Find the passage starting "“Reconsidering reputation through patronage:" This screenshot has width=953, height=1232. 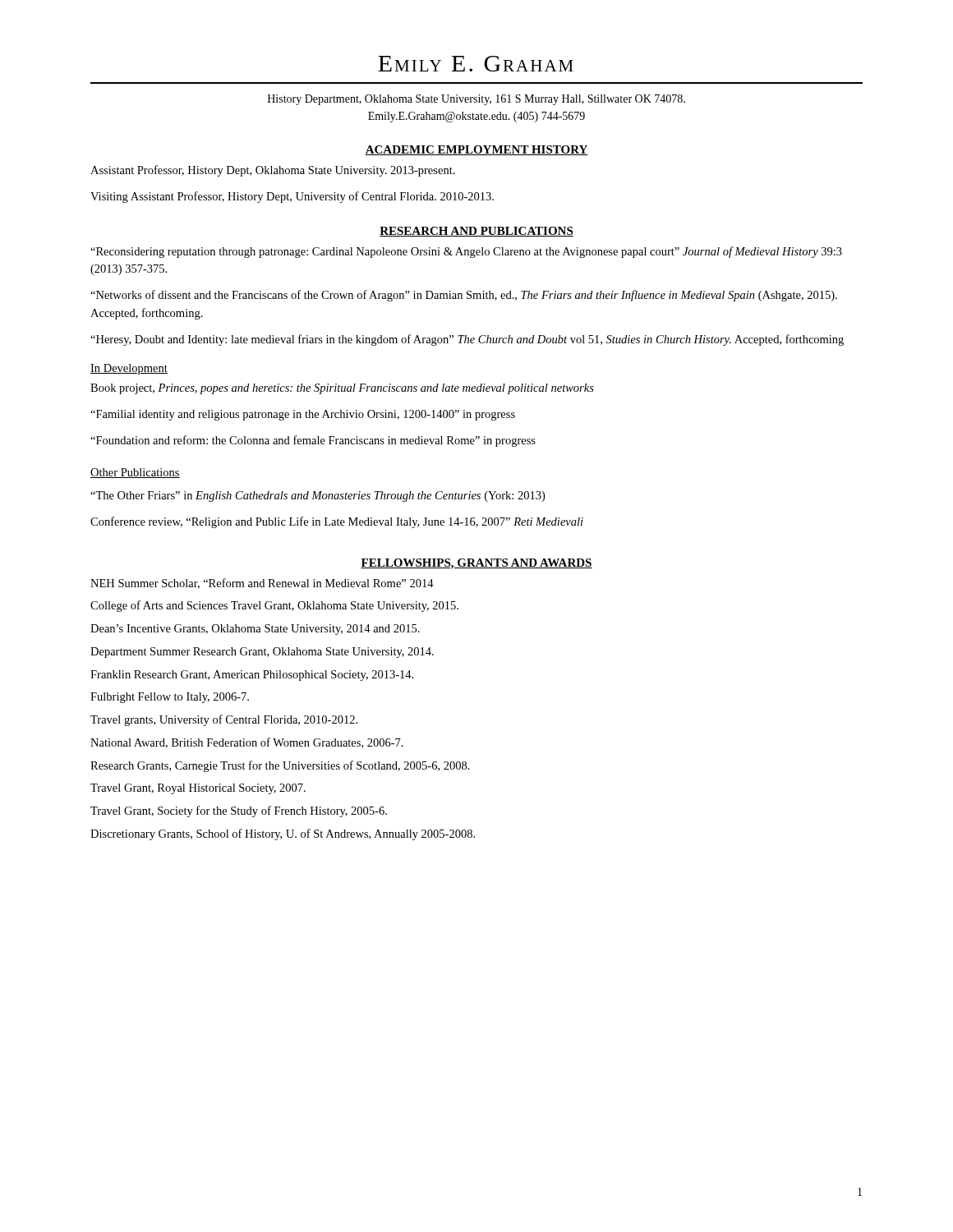pos(466,260)
